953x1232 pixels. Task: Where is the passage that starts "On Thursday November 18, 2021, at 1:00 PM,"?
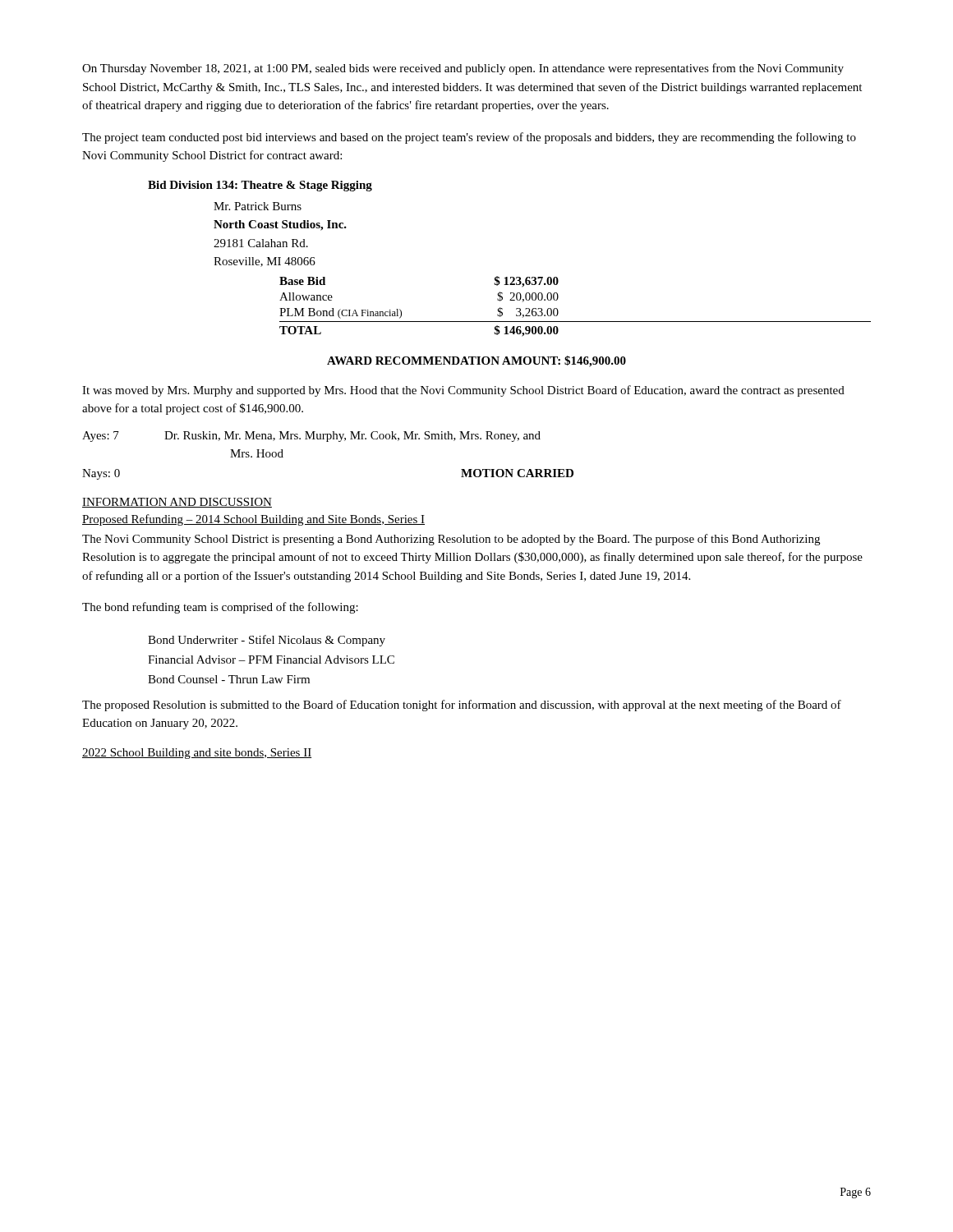(472, 87)
